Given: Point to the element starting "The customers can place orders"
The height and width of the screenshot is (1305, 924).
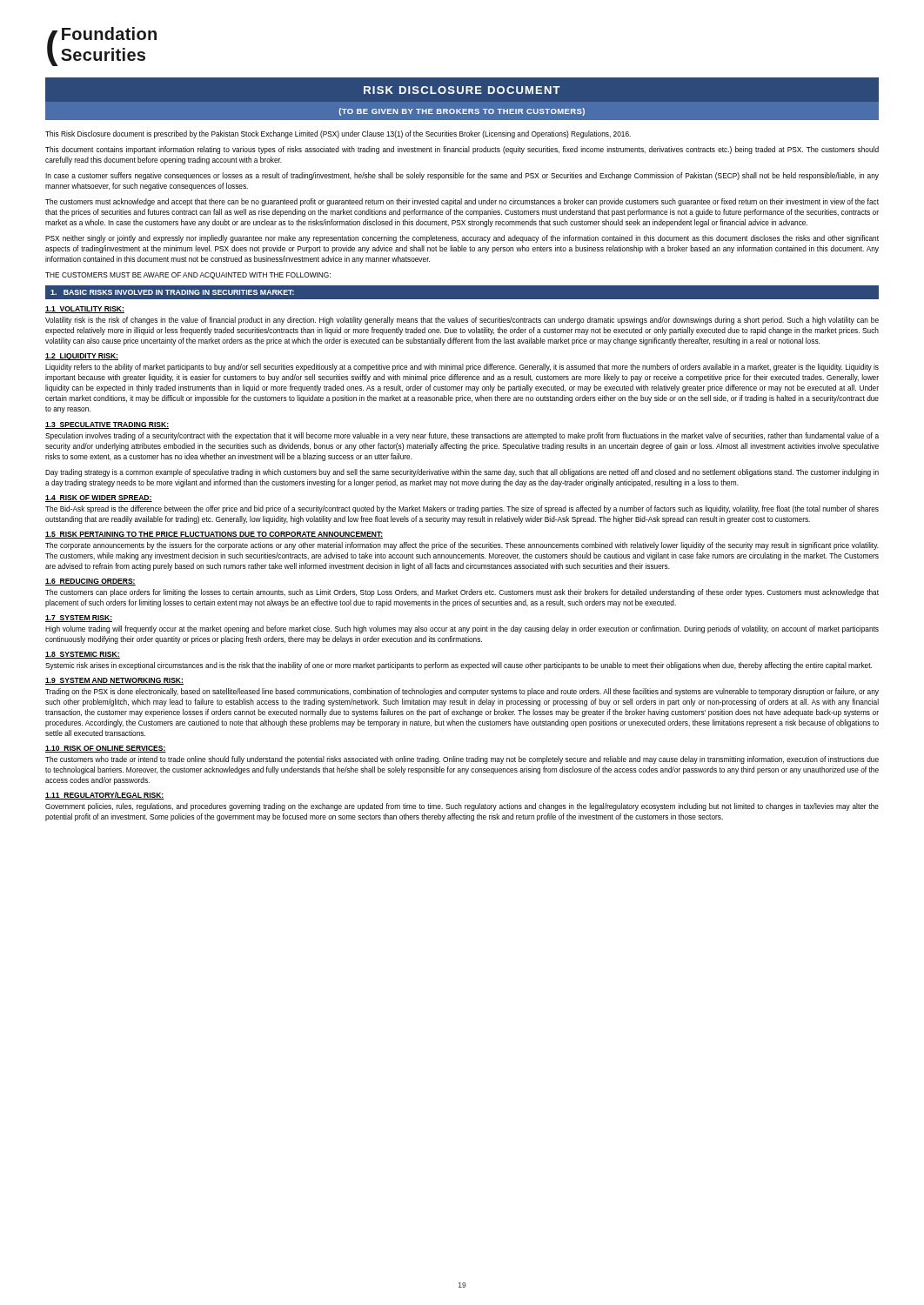Looking at the screenshot, I should tap(462, 597).
